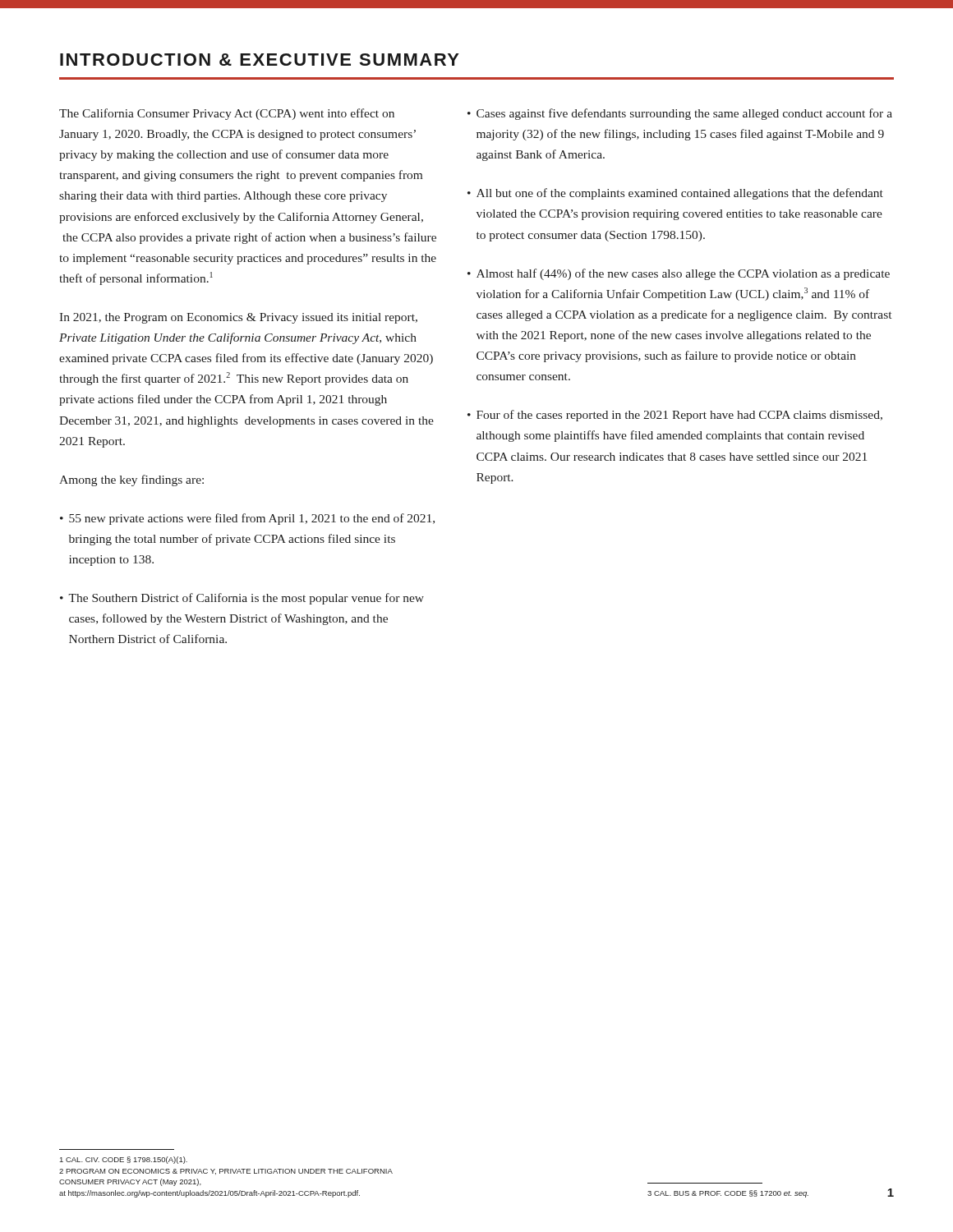Find a section header
Screen dimensions: 1232x953
[x=476, y=64]
